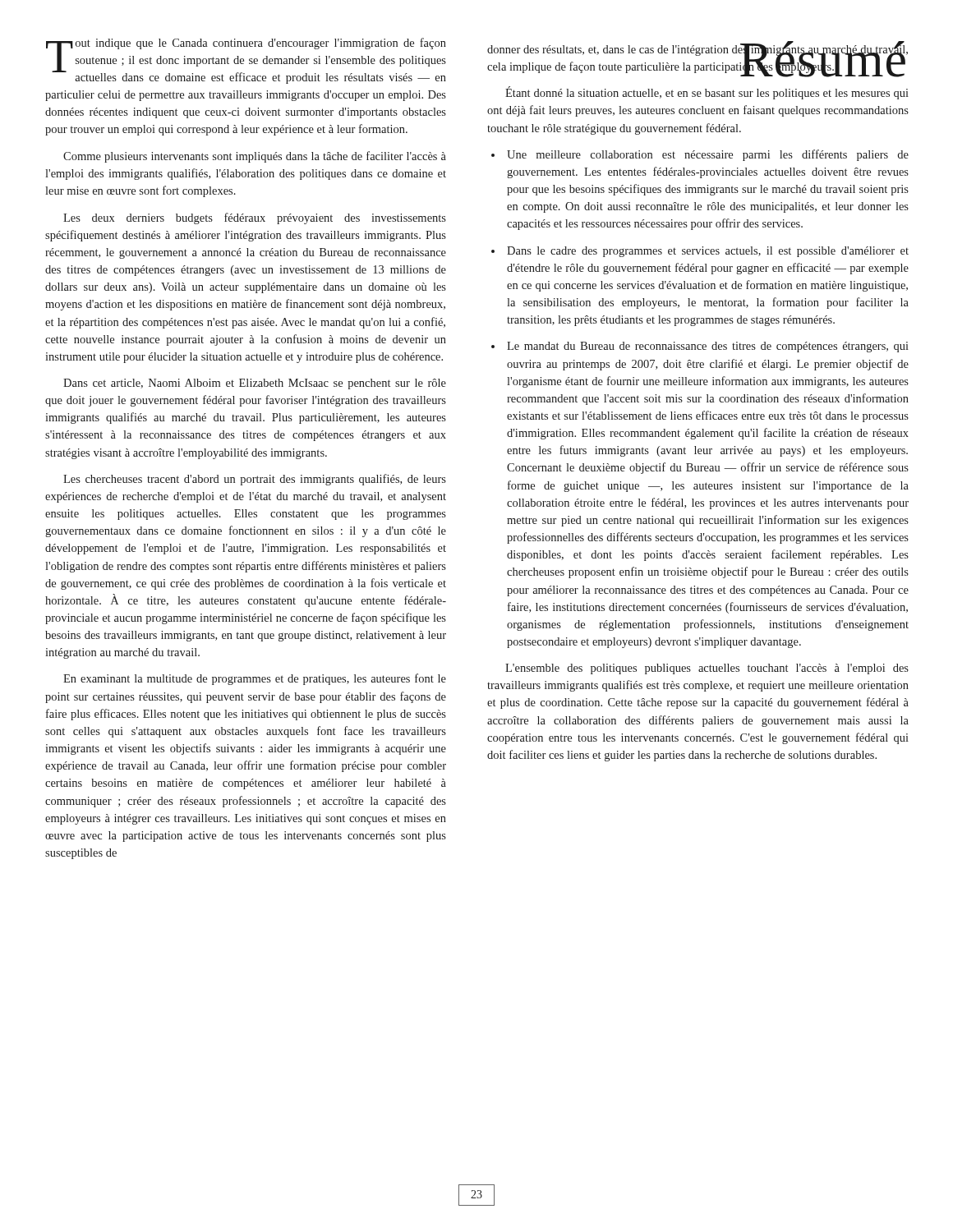The width and height of the screenshot is (953, 1232).
Task: Select the region starting "En examinant la multitude de"
Action: [x=246, y=766]
